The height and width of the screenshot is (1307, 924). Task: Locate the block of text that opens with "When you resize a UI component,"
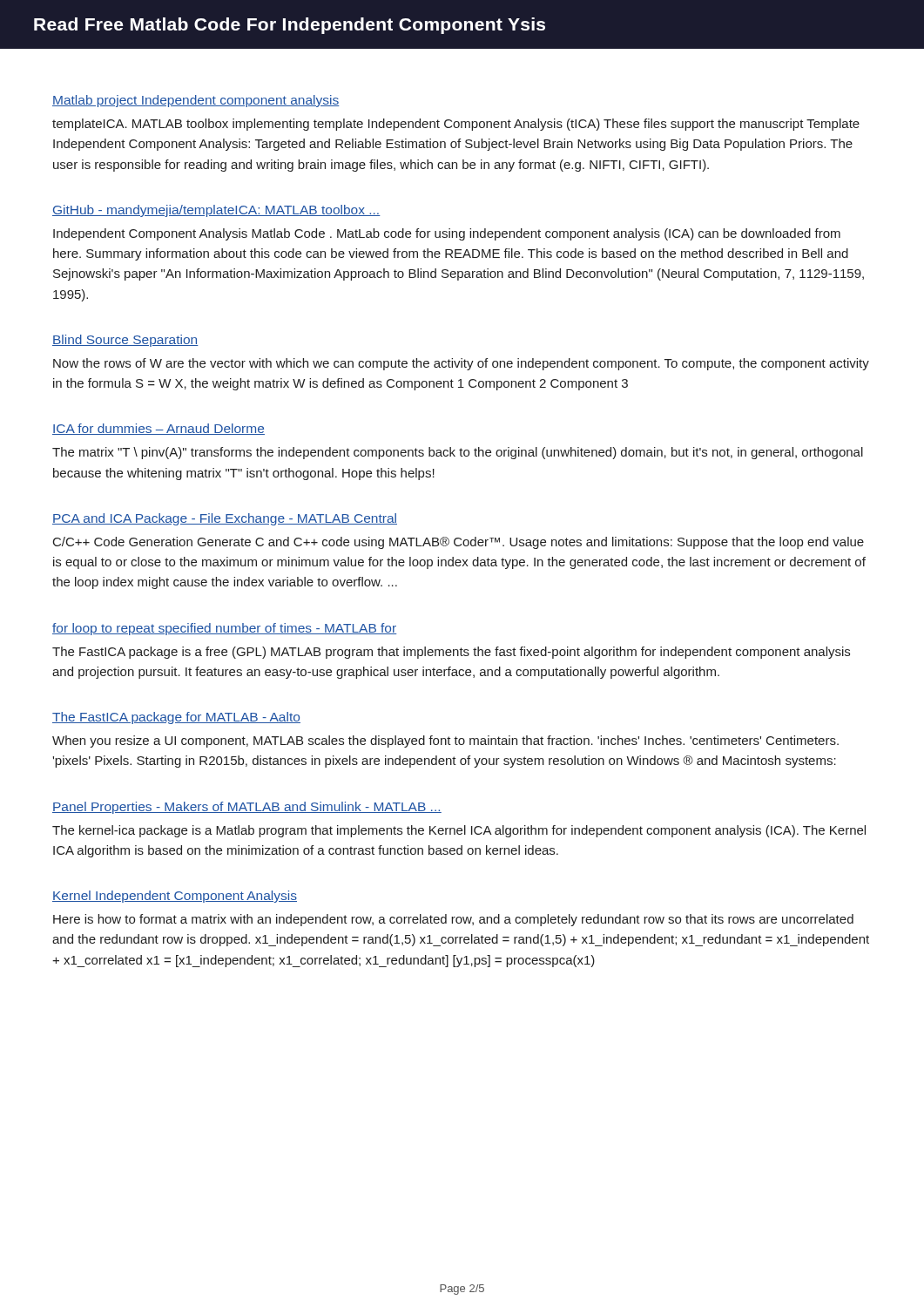pyautogui.click(x=446, y=750)
